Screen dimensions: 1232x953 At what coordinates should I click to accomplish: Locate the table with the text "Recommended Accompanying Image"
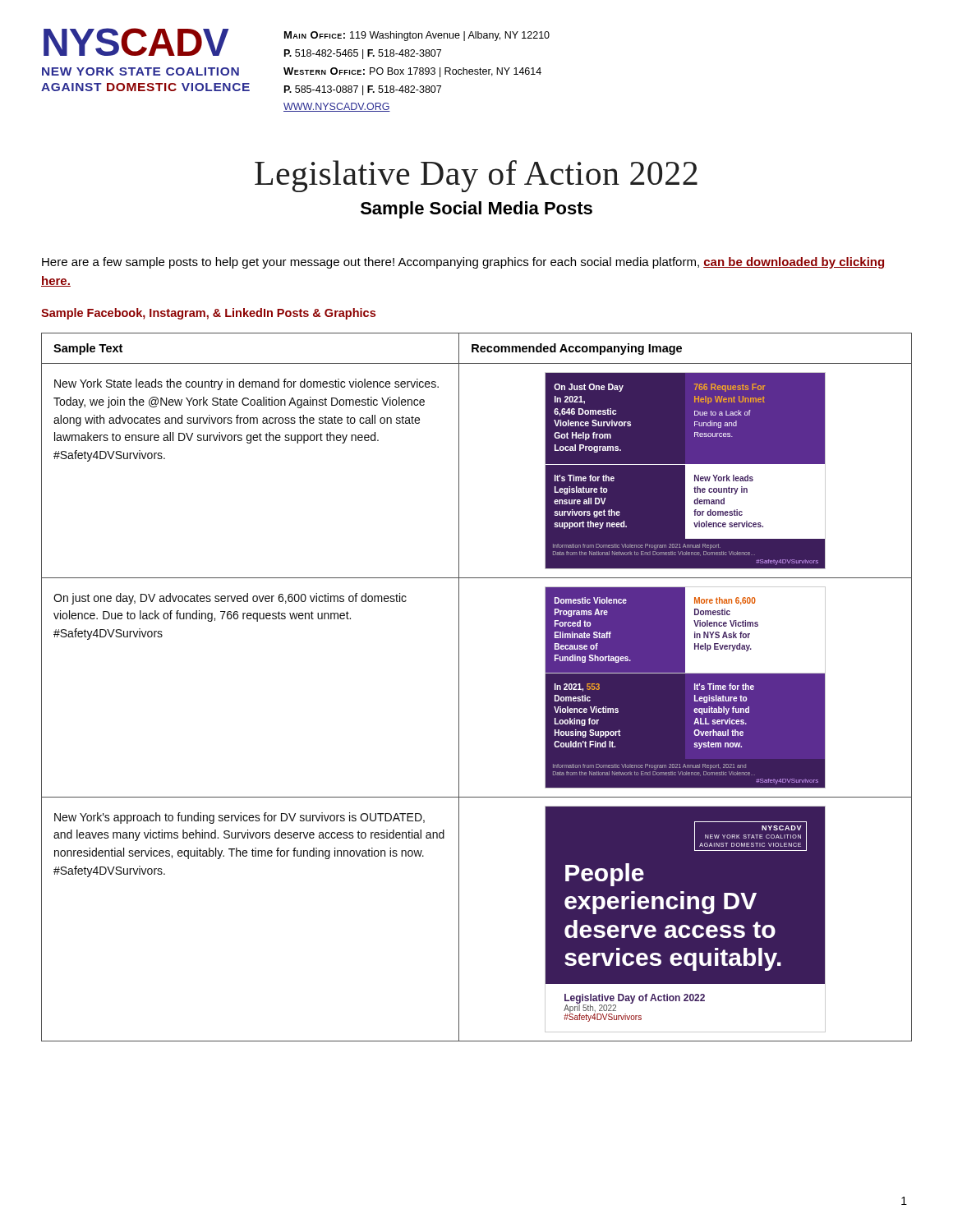[476, 687]
